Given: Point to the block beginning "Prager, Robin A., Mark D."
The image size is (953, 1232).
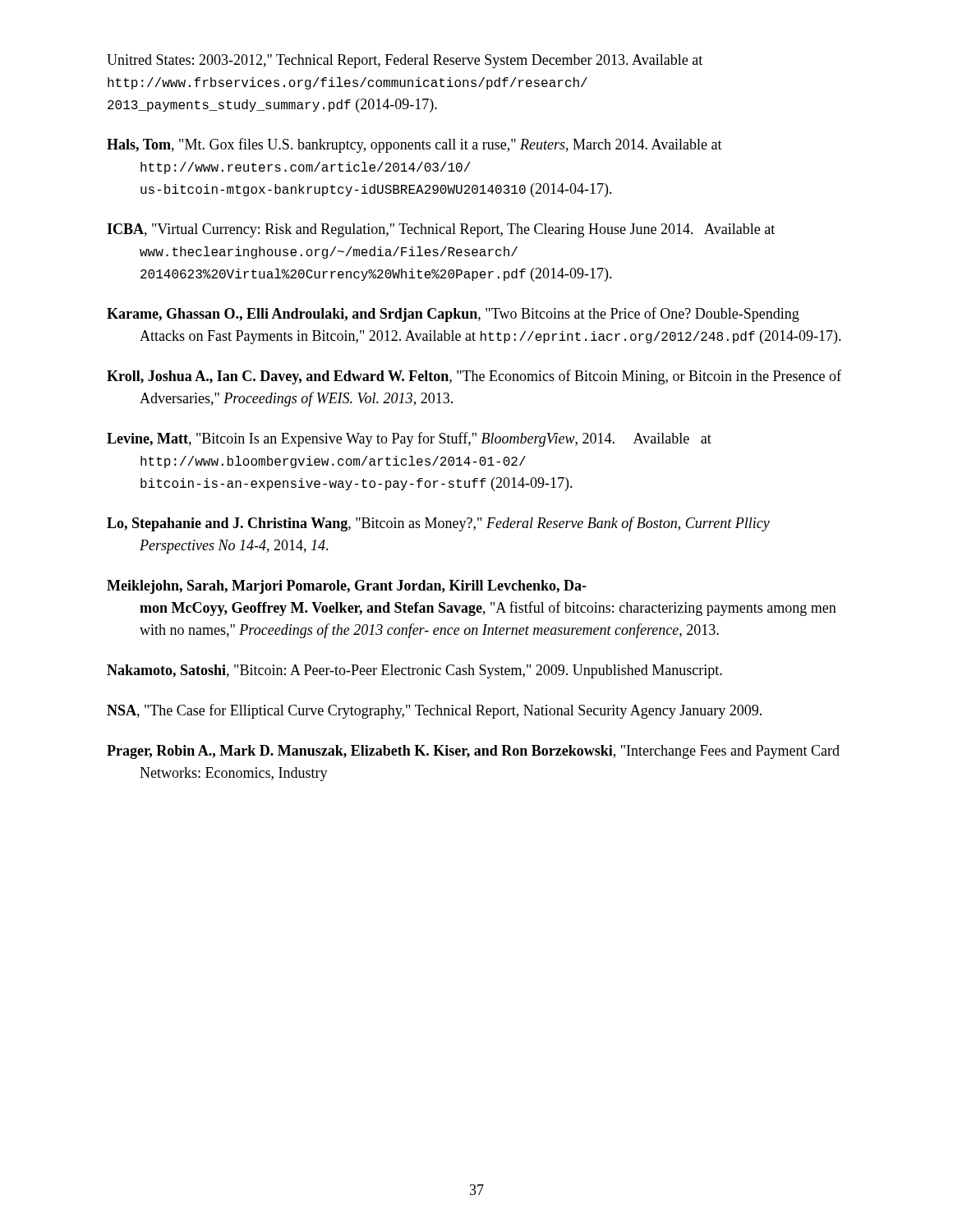Looking at the screenshot, I should pos(473,762).
